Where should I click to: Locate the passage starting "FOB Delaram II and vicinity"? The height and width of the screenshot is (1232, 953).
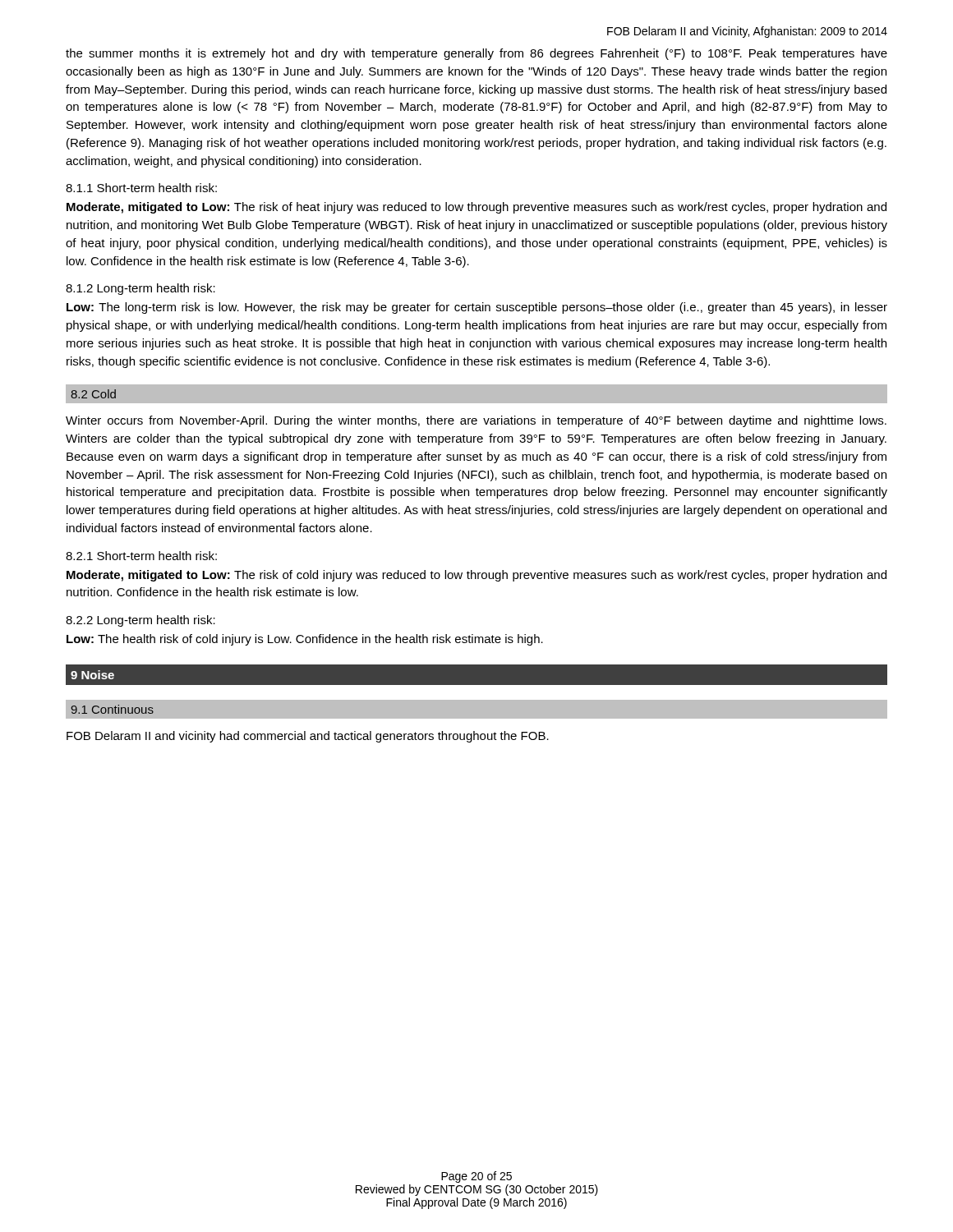[476, 736]
